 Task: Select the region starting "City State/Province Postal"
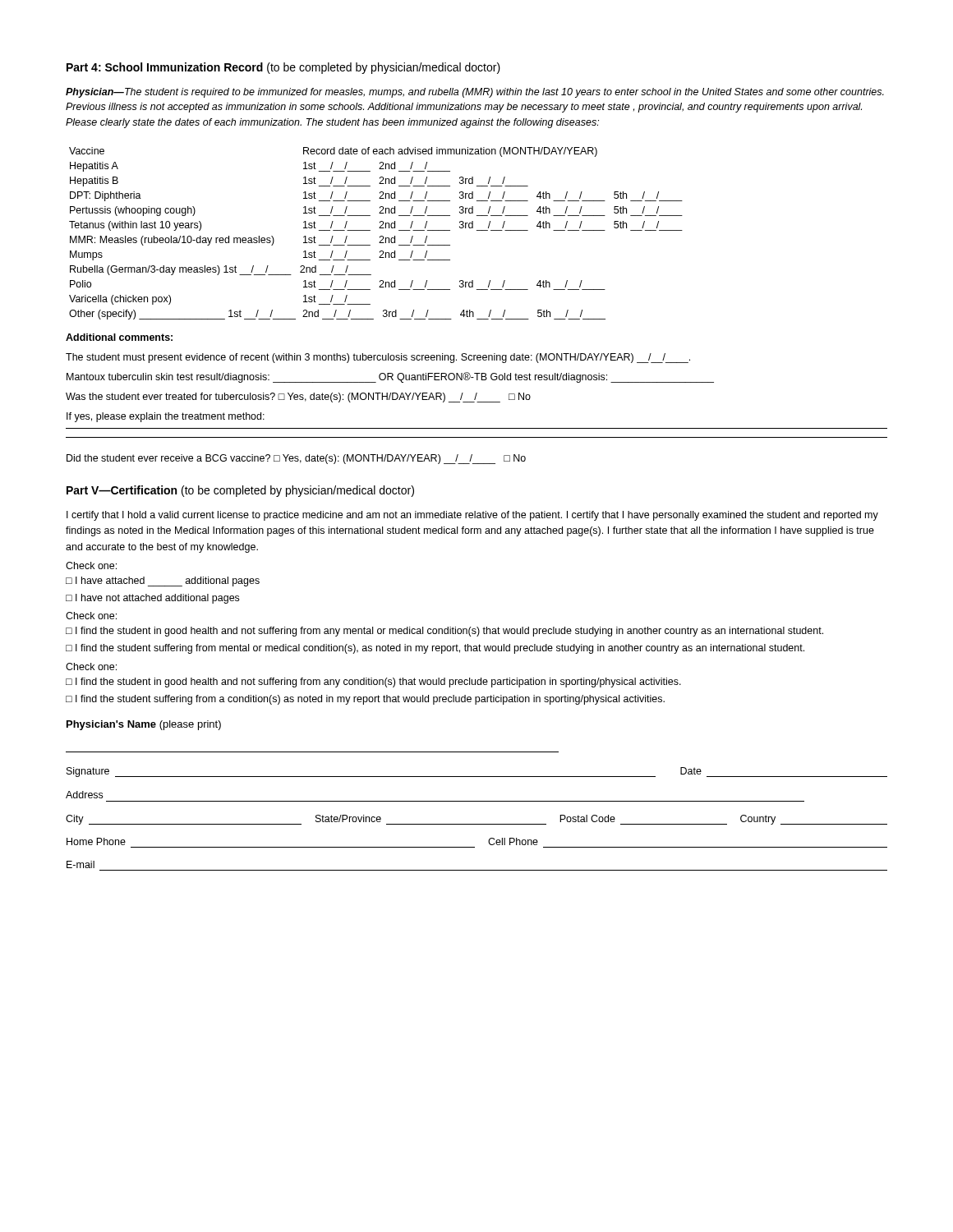click(476, 819)
